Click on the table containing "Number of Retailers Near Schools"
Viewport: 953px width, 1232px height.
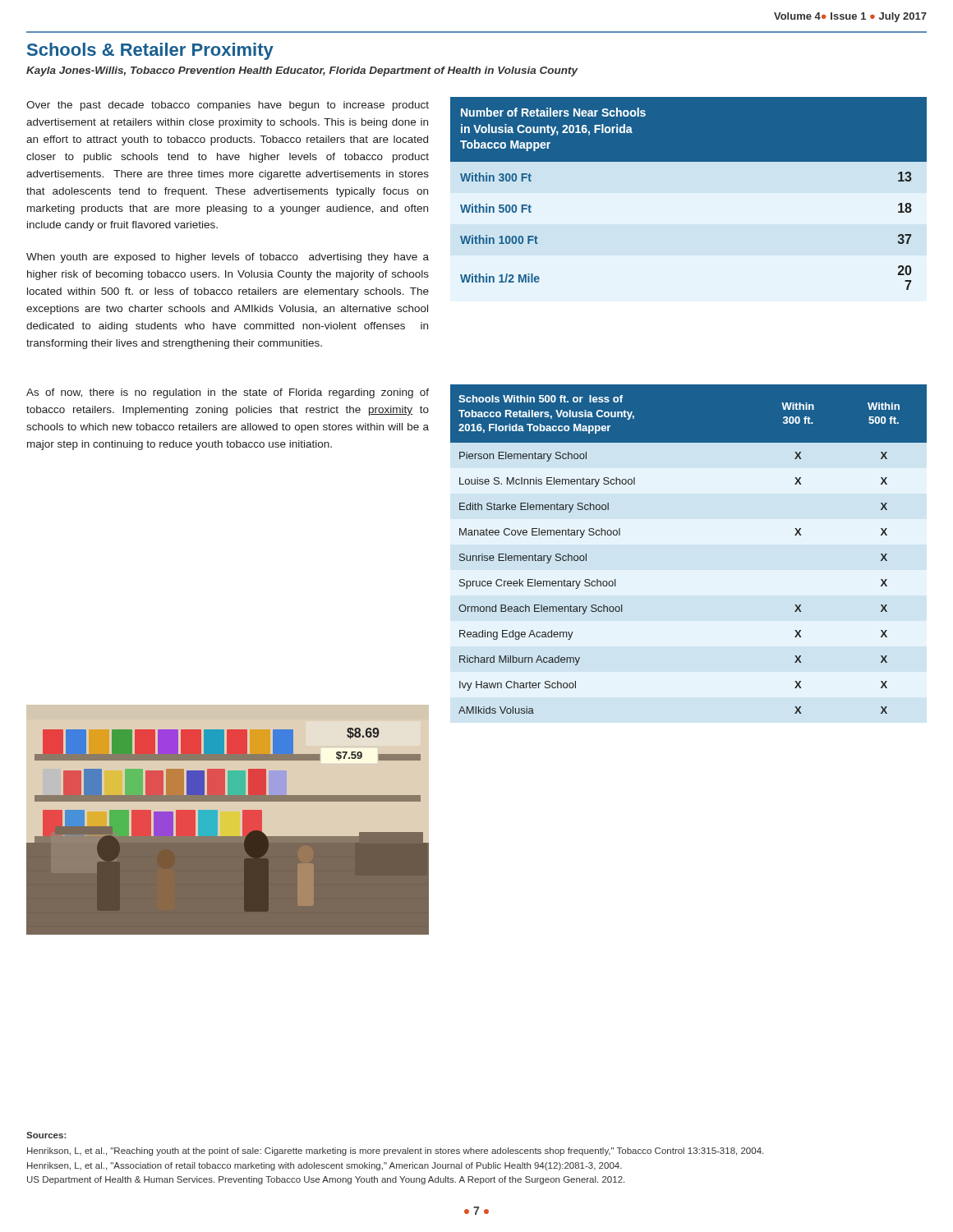click(x=688, y=199)
